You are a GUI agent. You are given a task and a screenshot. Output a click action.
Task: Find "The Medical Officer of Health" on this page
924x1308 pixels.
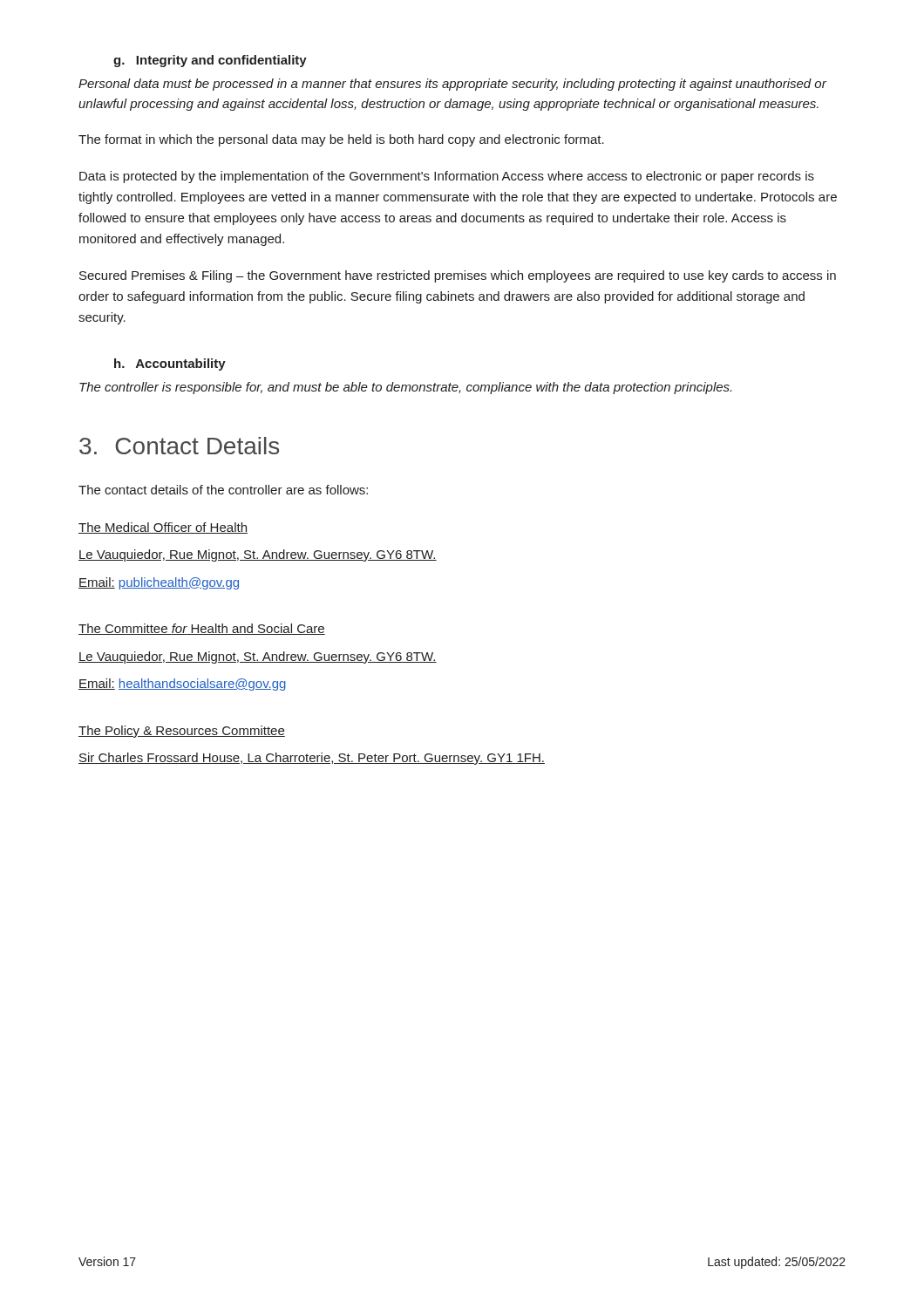click(x=163, y=527)
